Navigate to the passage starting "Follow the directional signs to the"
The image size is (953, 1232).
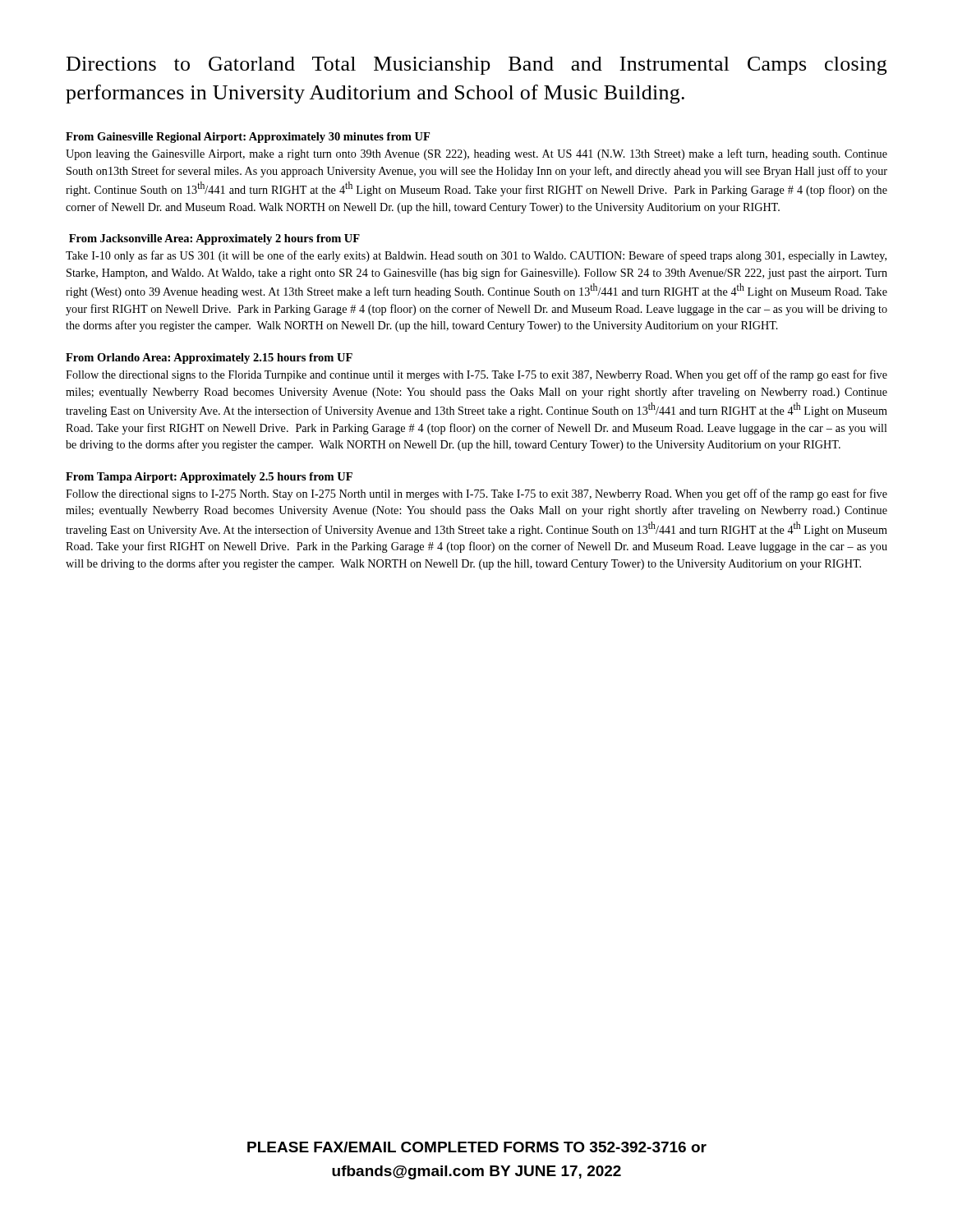pyautogui.click(x=476, y=410)
